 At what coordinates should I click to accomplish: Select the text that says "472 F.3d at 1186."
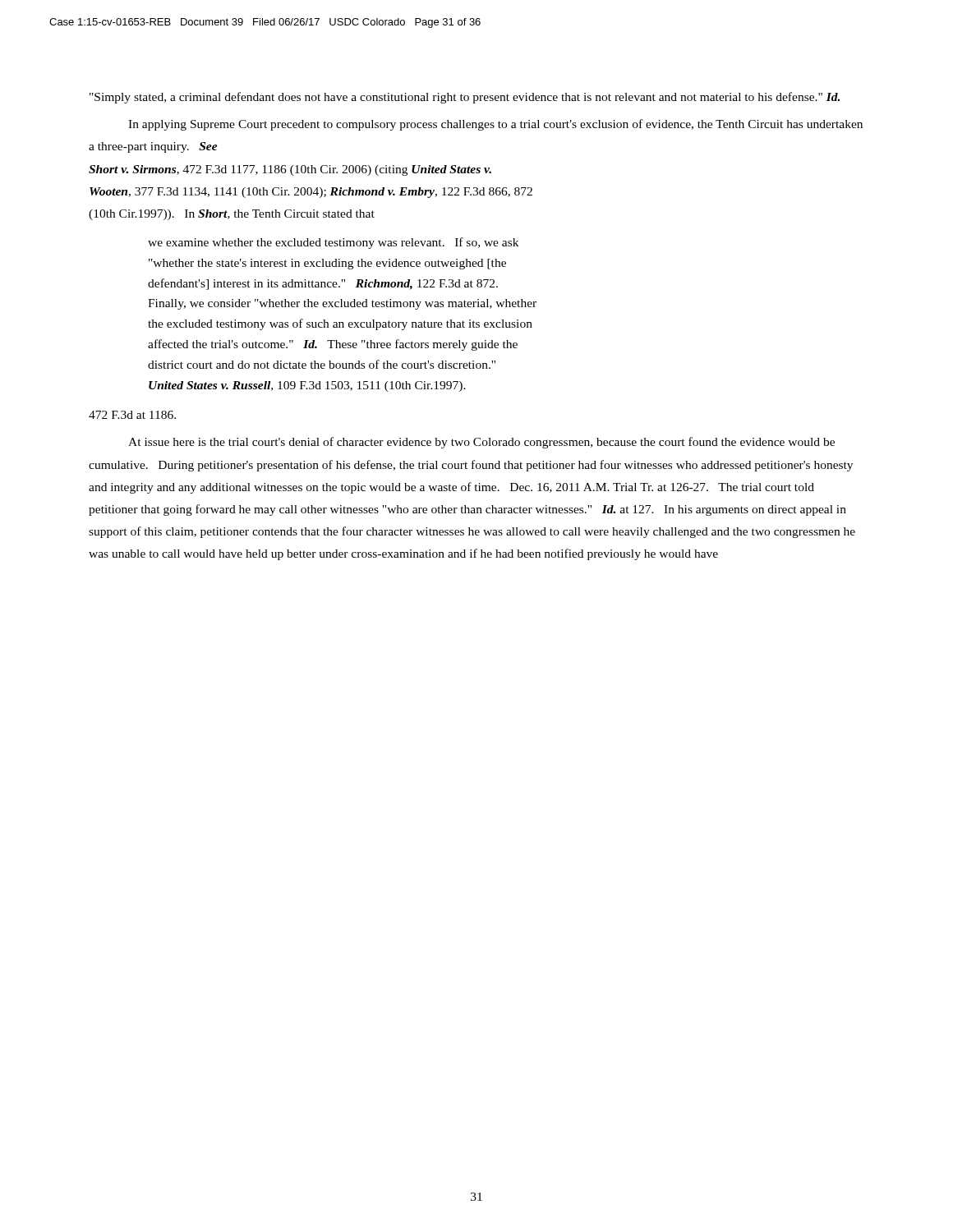tap(133, 415)
